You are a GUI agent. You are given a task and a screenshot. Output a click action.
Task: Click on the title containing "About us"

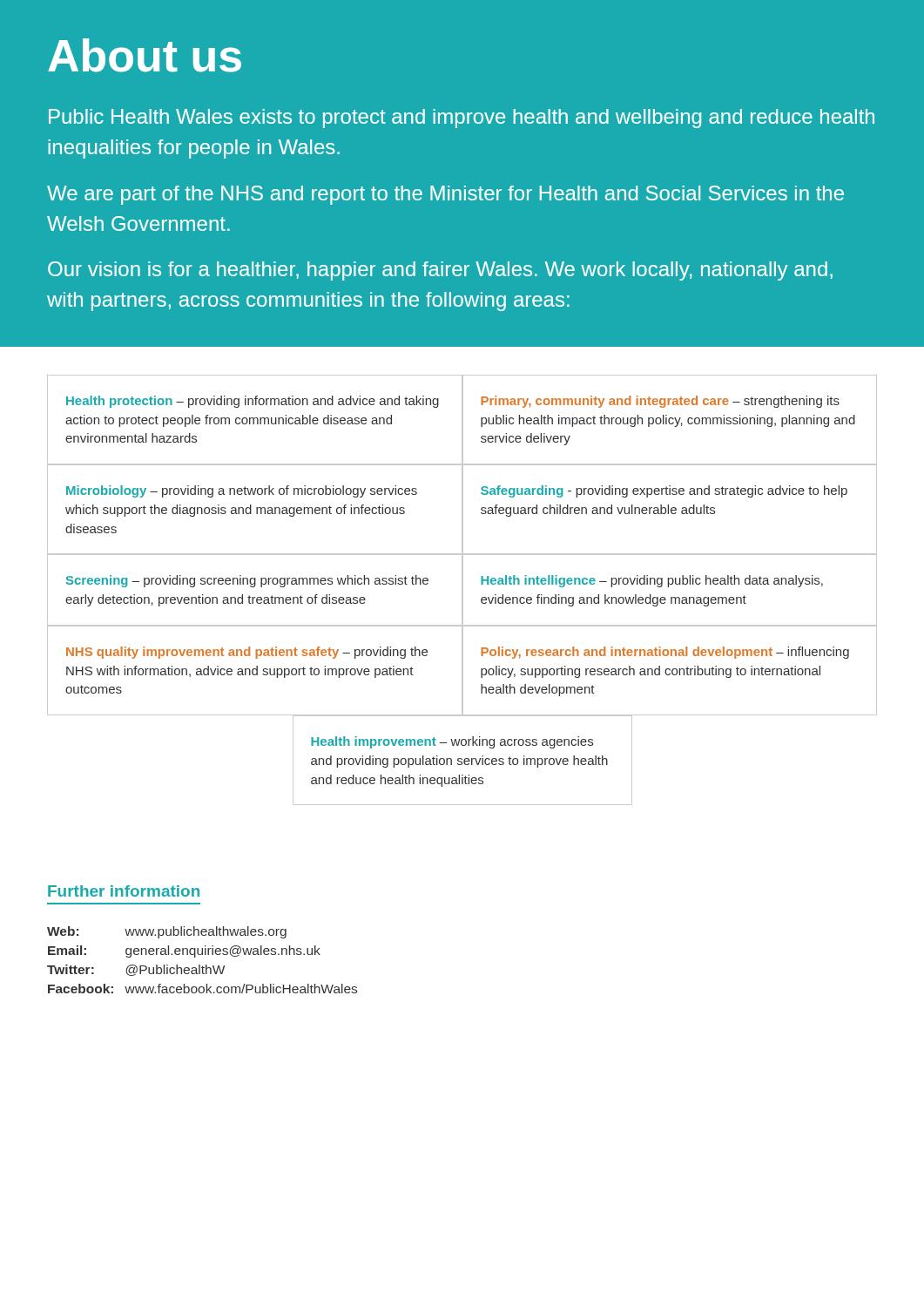145,56
